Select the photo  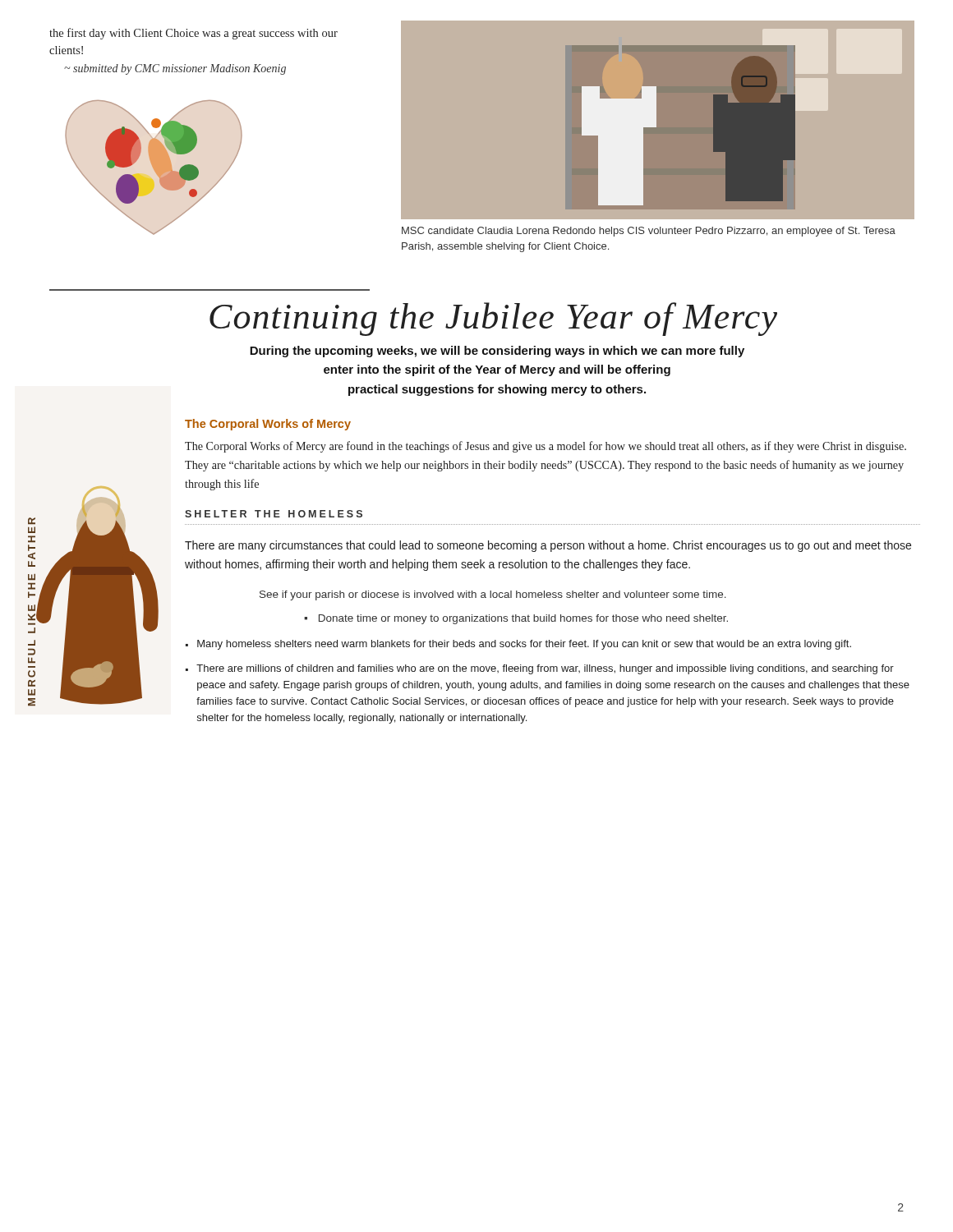(x=658, y=120)
